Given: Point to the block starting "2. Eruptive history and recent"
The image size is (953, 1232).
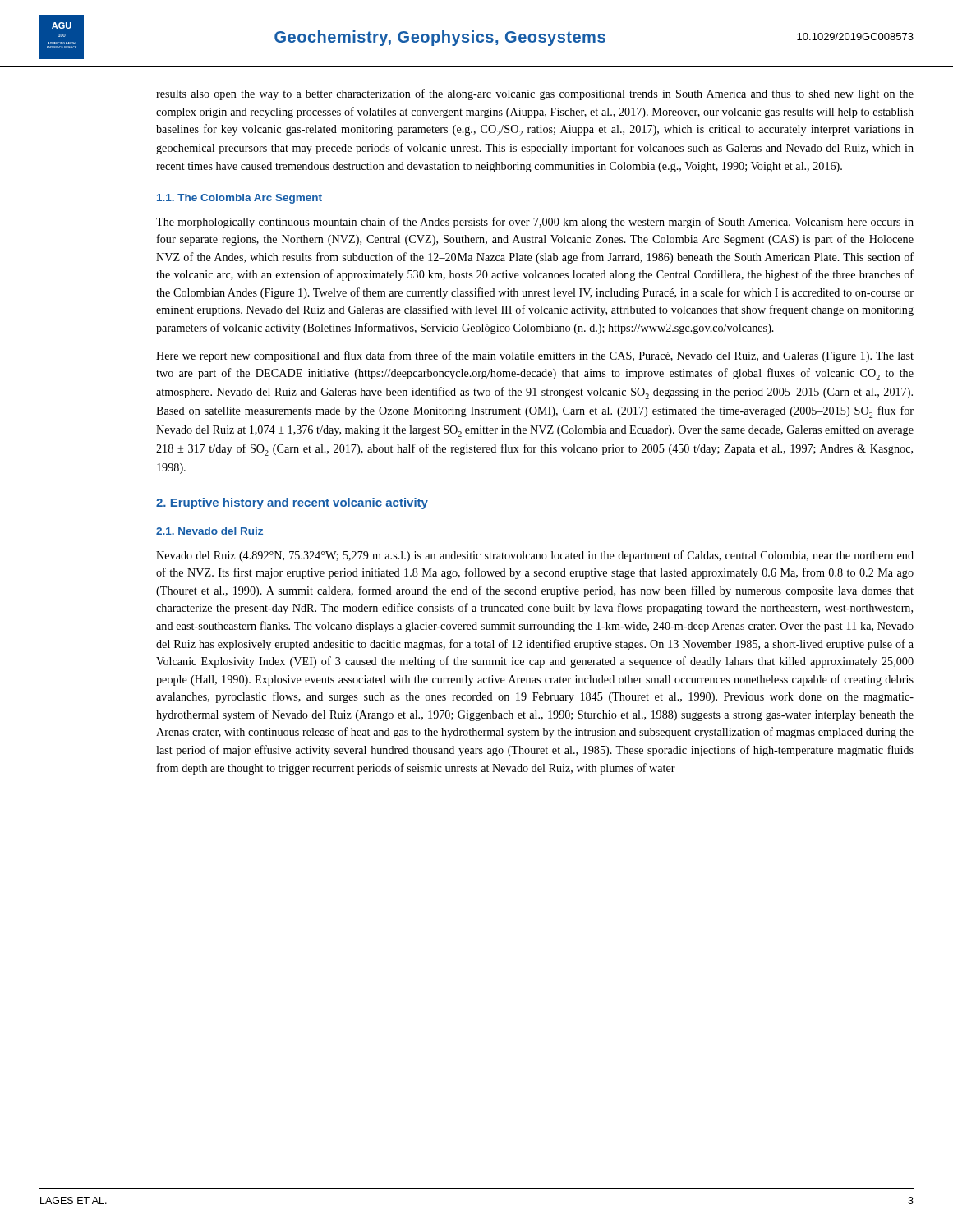Looking at the screenshot, I should click(x=292, y=502).
